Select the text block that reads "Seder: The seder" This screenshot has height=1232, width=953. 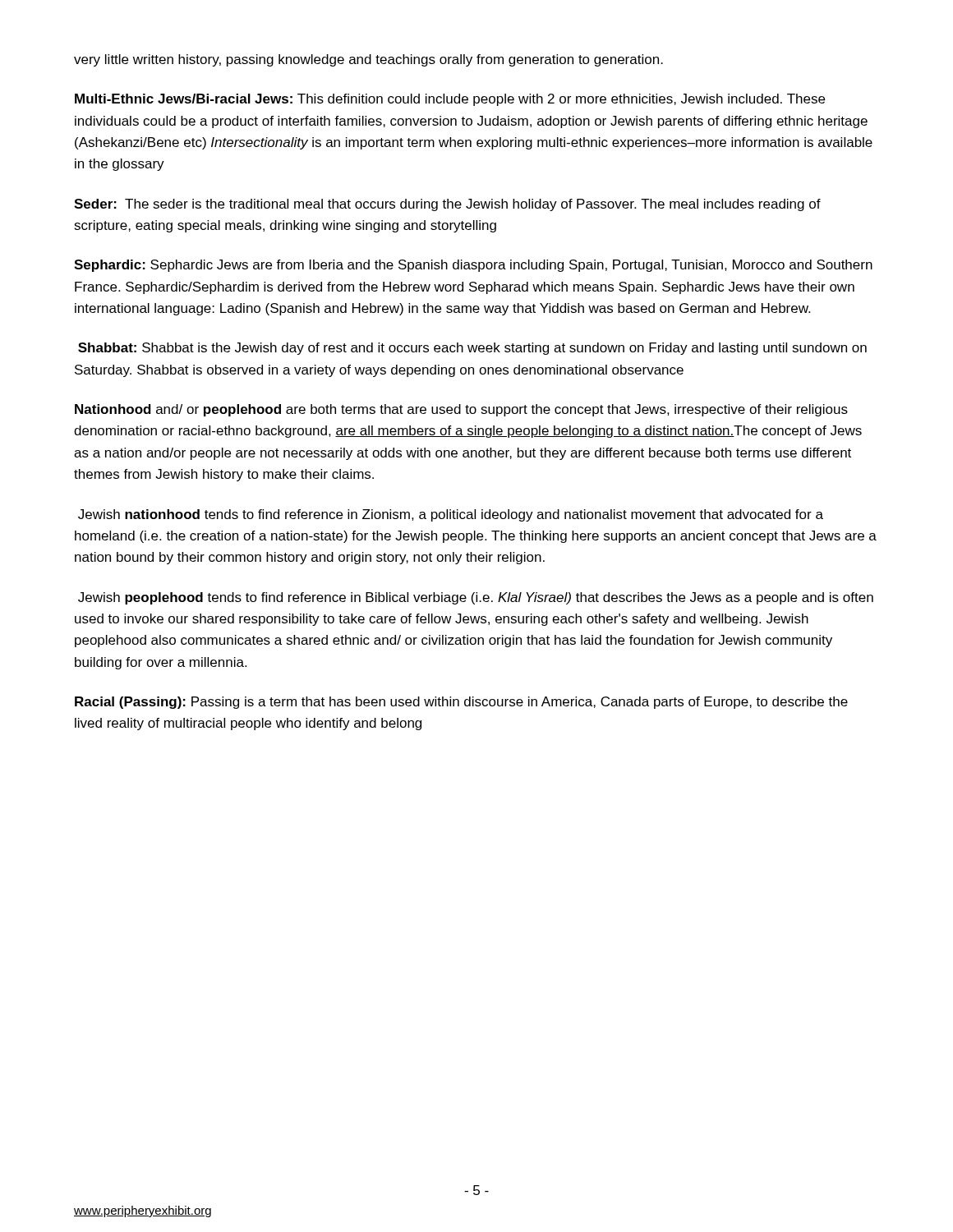pos(447,215)
